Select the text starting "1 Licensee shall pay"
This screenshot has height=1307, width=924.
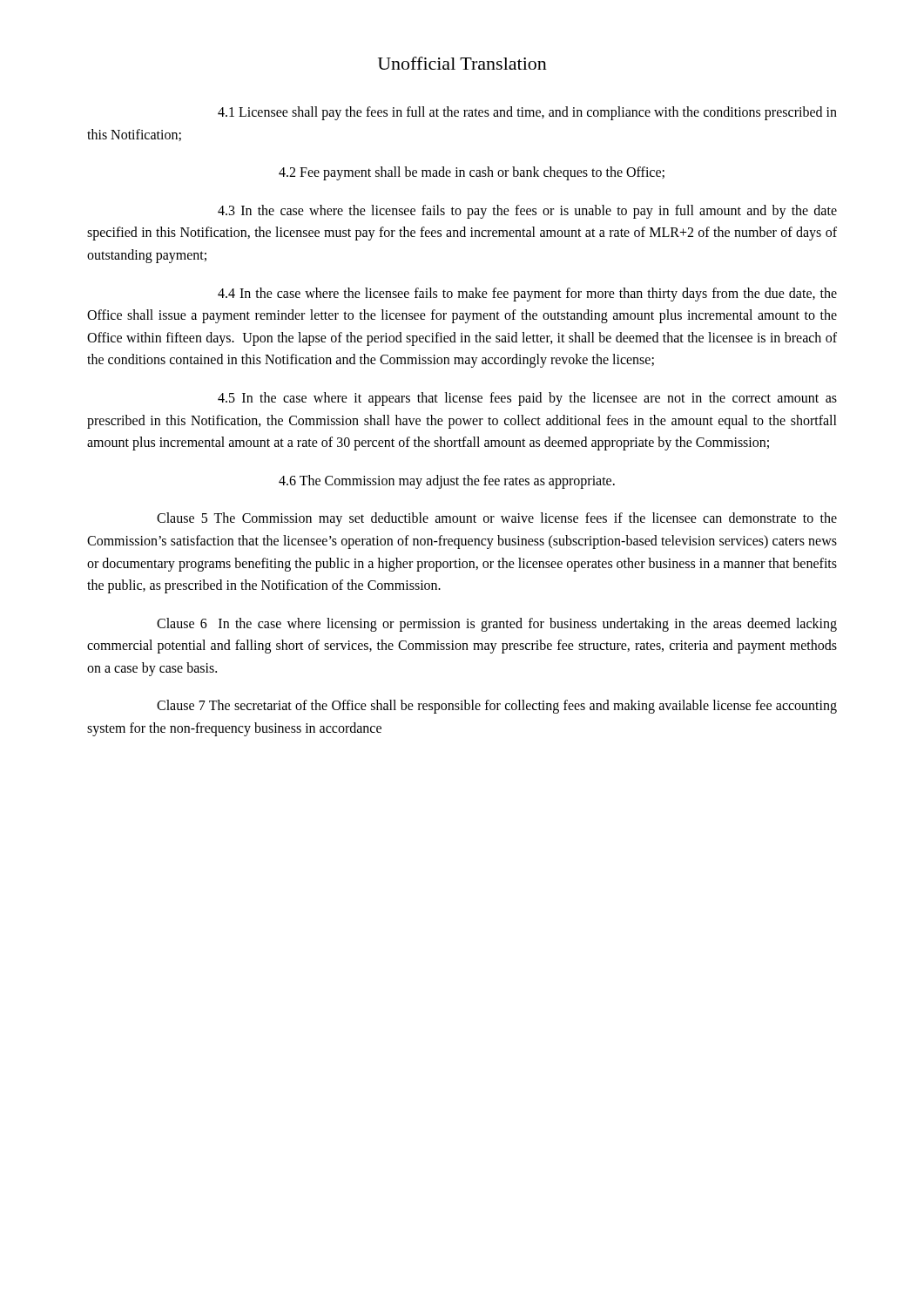[462, 123]
